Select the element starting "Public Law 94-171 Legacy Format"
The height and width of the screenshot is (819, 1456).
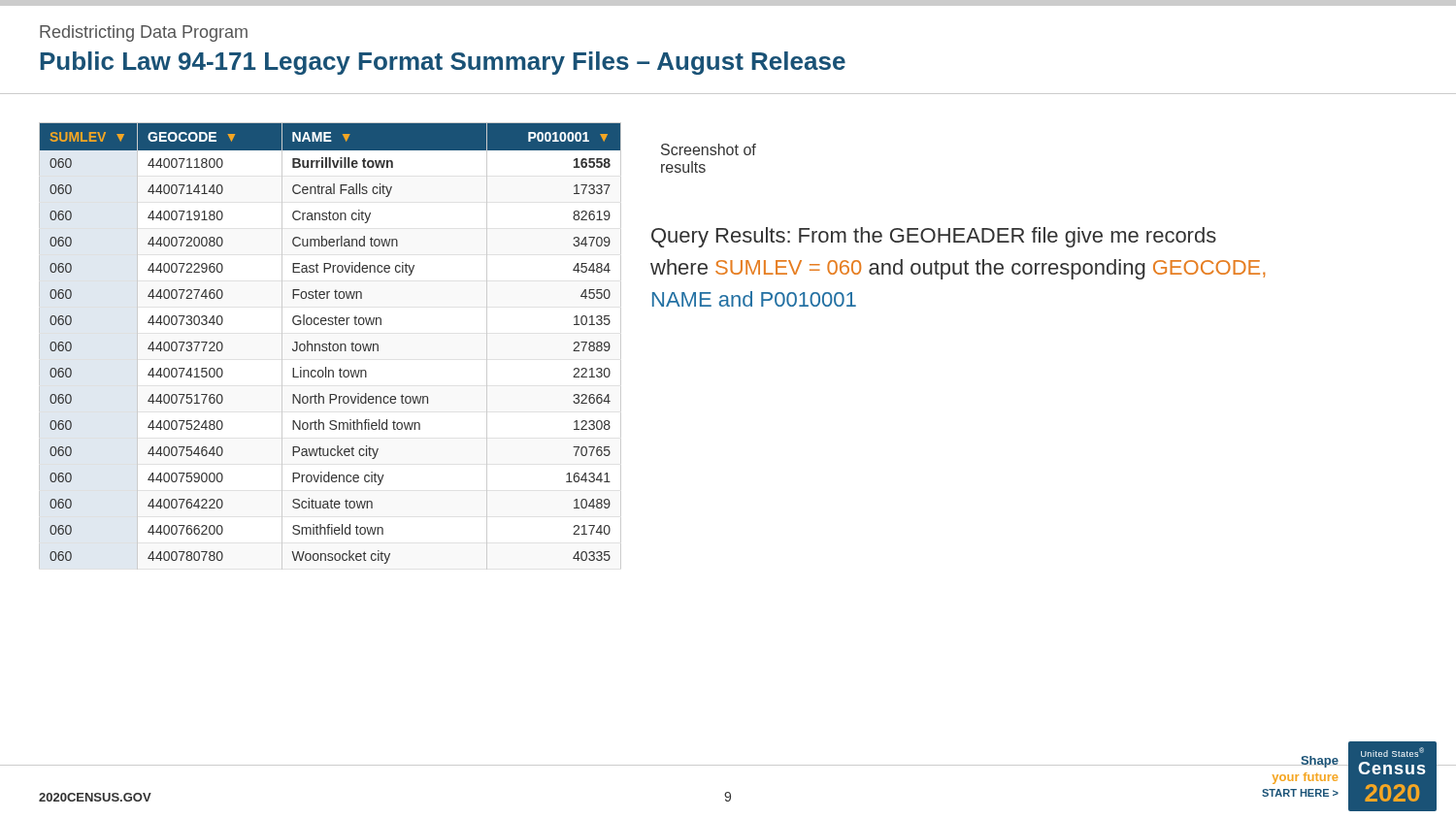442,61
